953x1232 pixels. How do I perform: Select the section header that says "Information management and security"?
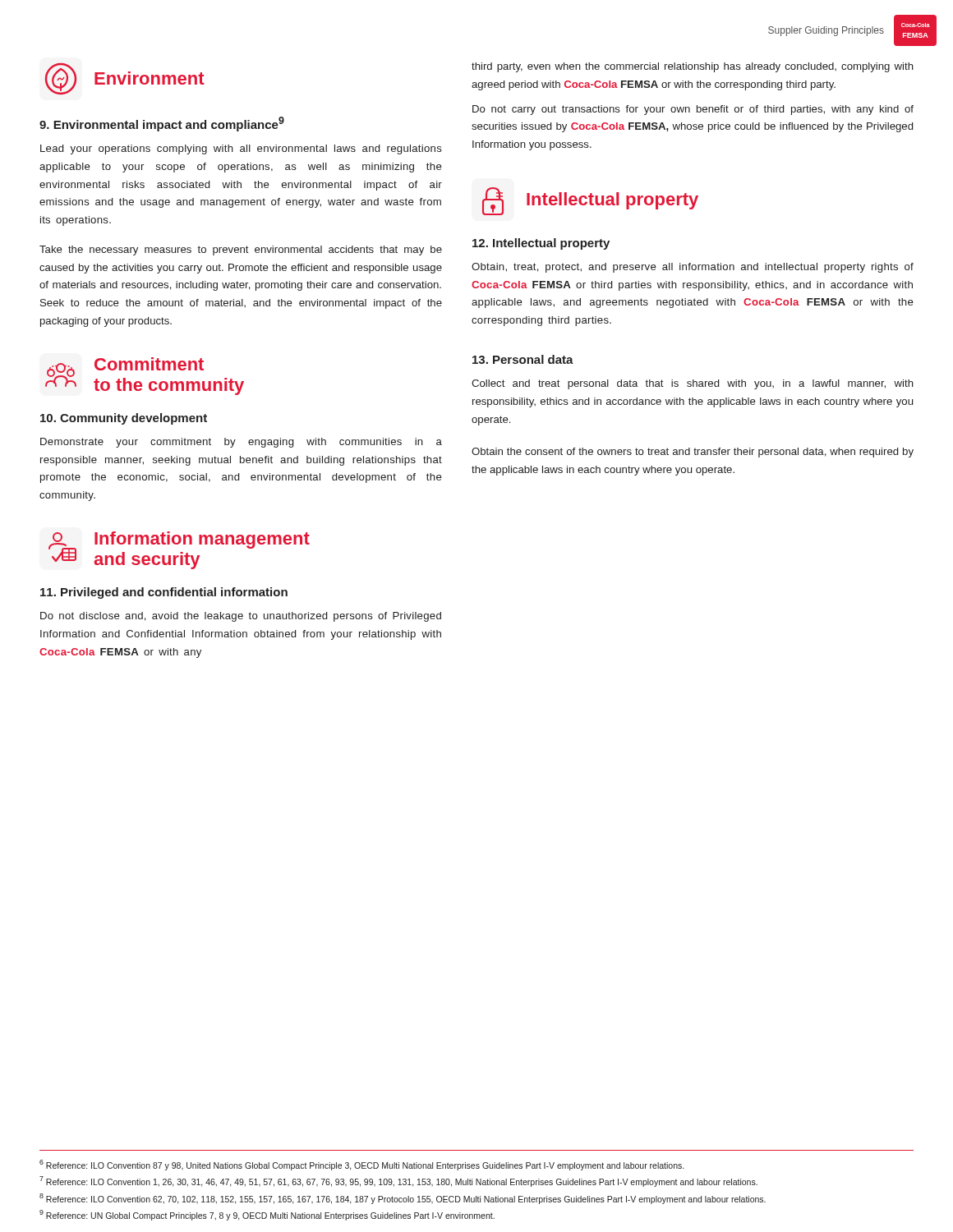(x=174, y=549)
